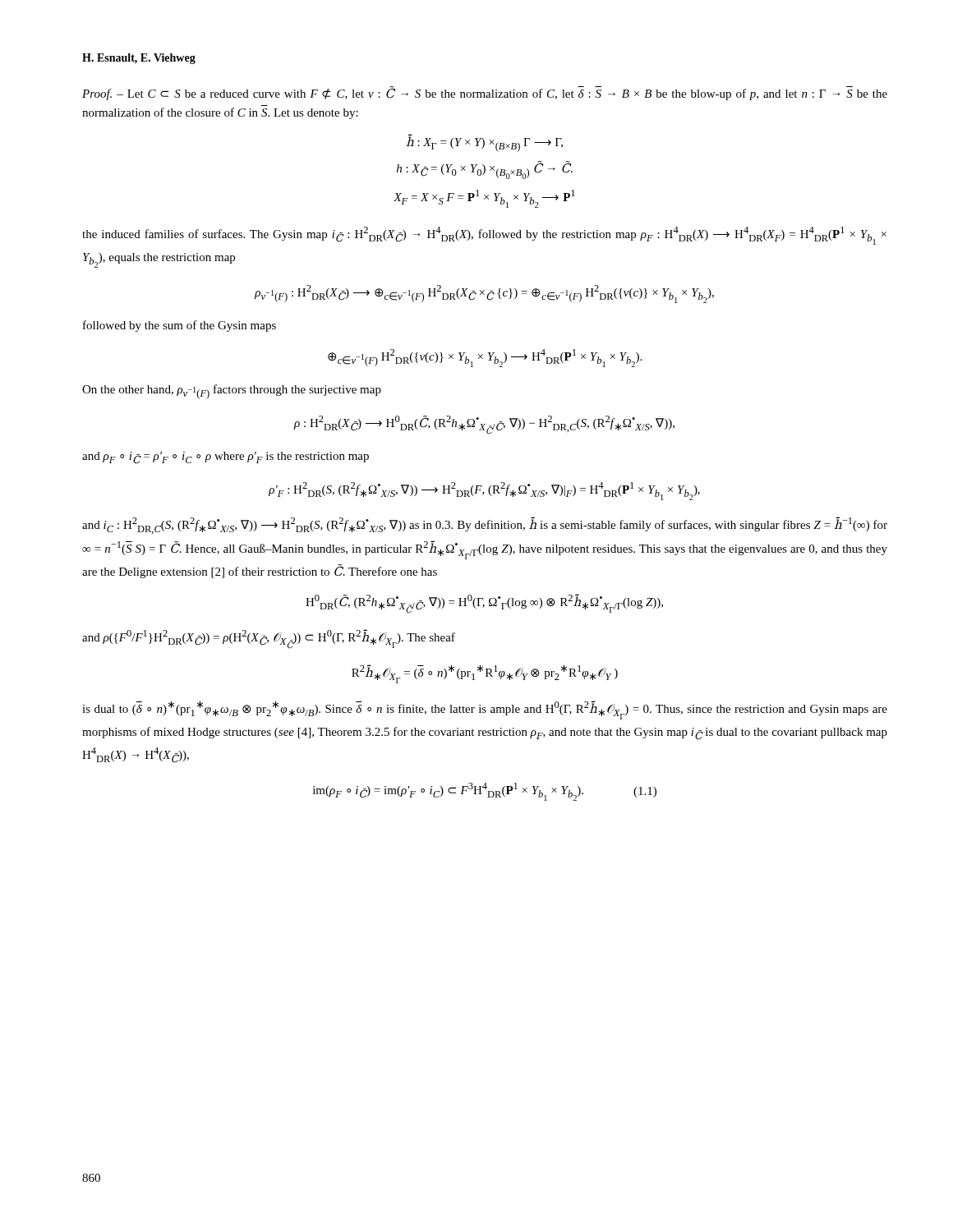Image resolution: width=953 pixels, height=1232 pixels.
Task: Point to the formula beginning "XF = X ×S"
Action: pos(485,198)
